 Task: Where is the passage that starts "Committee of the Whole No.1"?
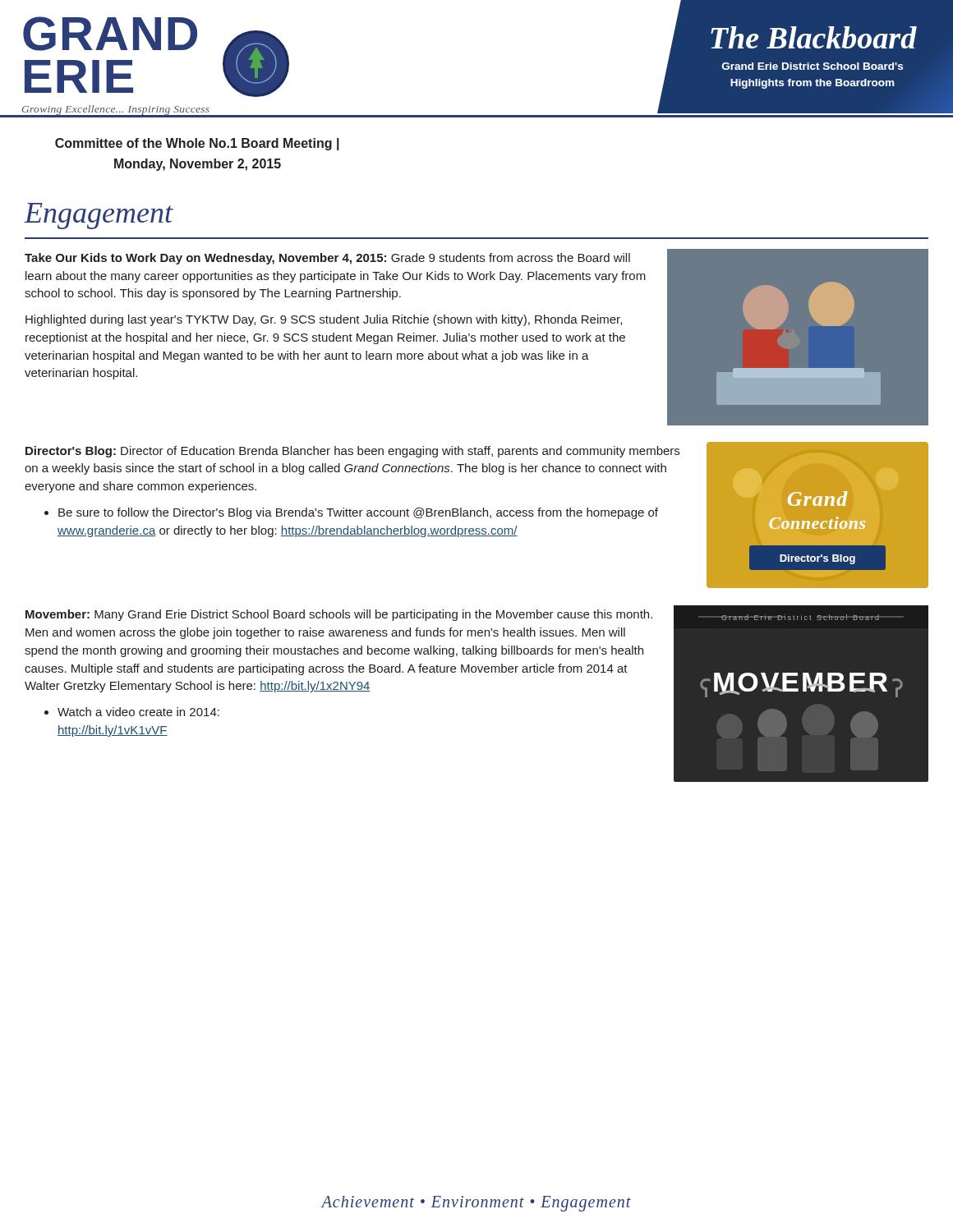(x=197, y=154)
